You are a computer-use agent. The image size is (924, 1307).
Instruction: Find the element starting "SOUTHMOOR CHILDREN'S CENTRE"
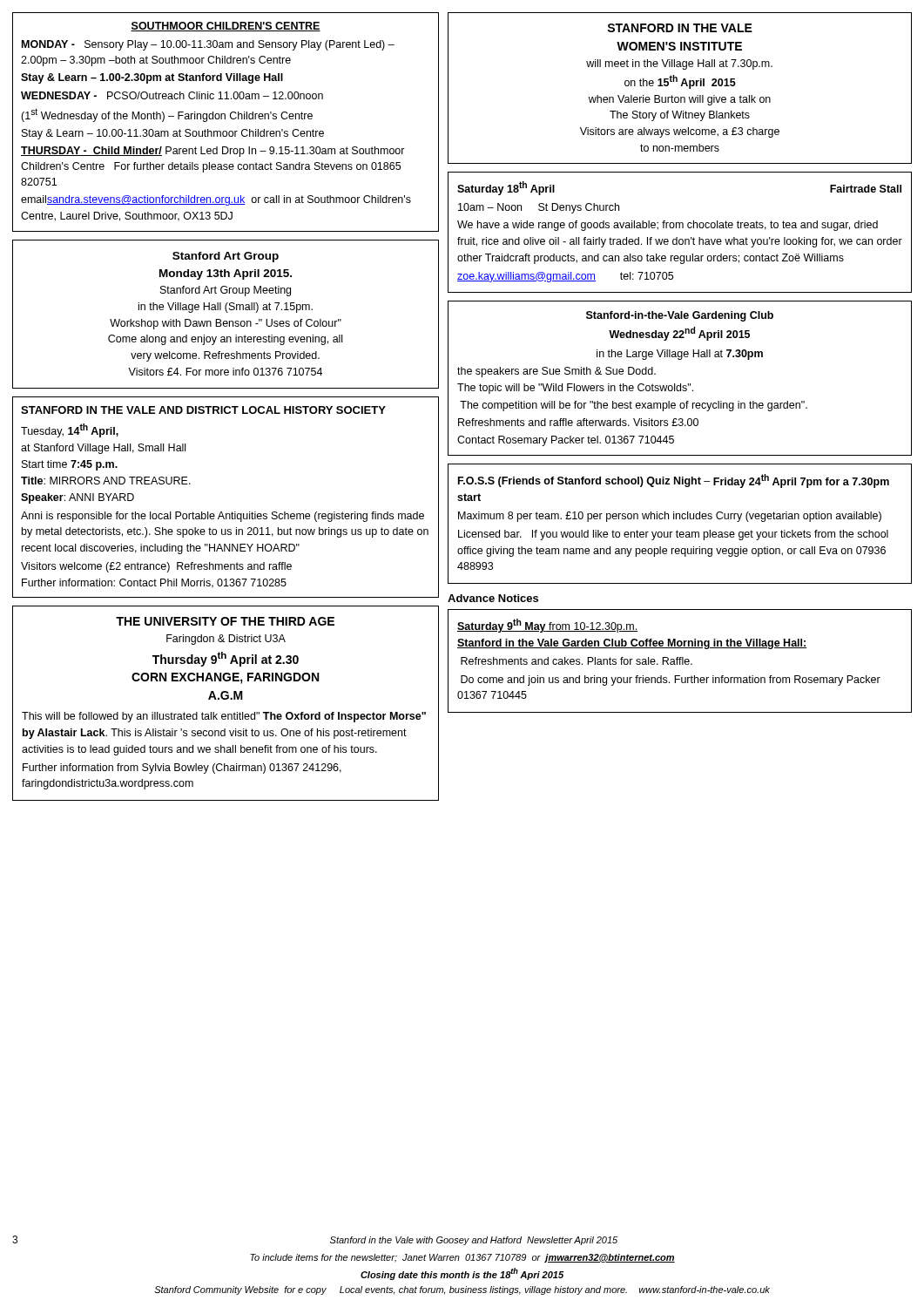(x=226, y=121)
